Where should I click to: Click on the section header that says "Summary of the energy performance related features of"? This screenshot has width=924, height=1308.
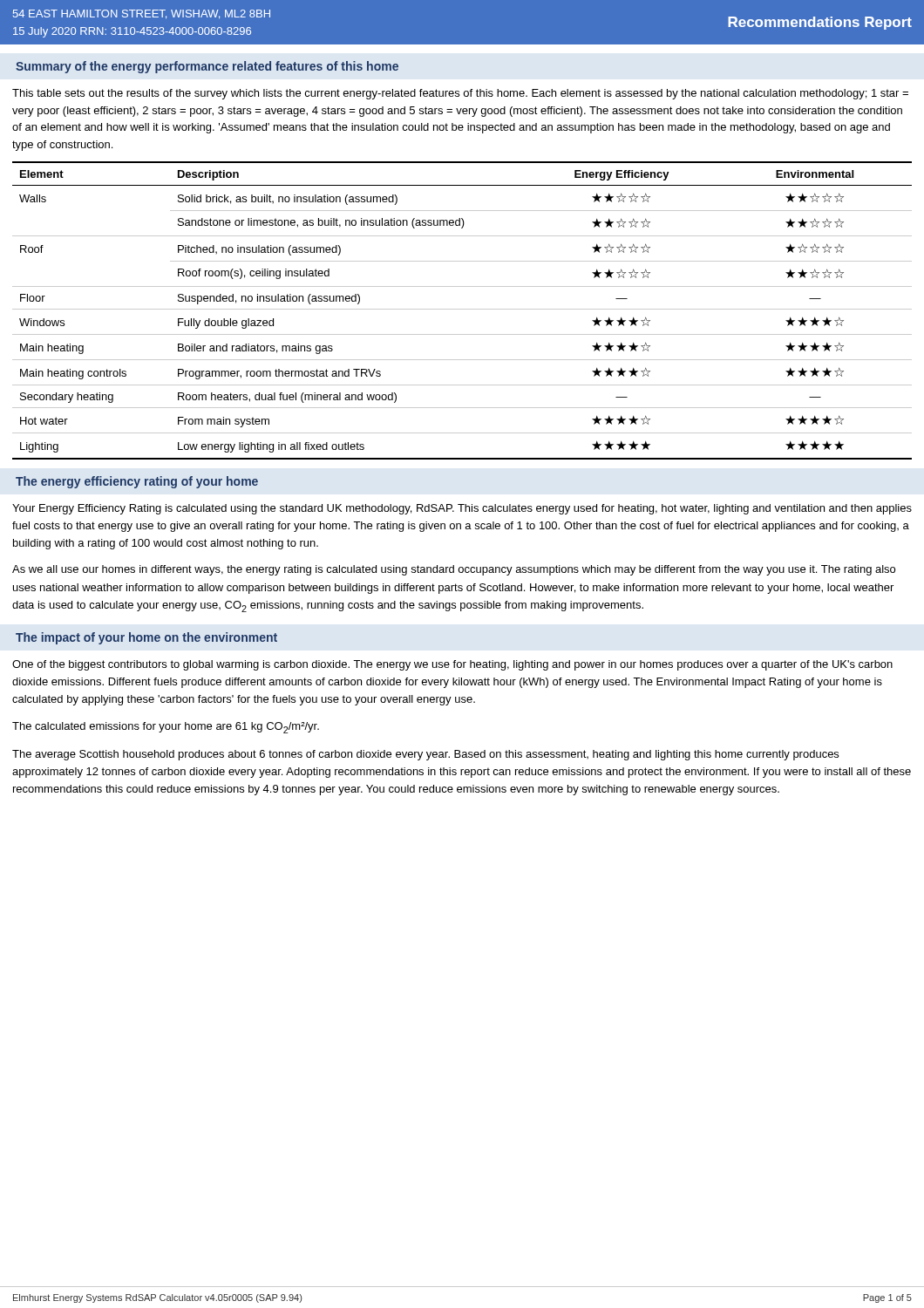(205, 66)
